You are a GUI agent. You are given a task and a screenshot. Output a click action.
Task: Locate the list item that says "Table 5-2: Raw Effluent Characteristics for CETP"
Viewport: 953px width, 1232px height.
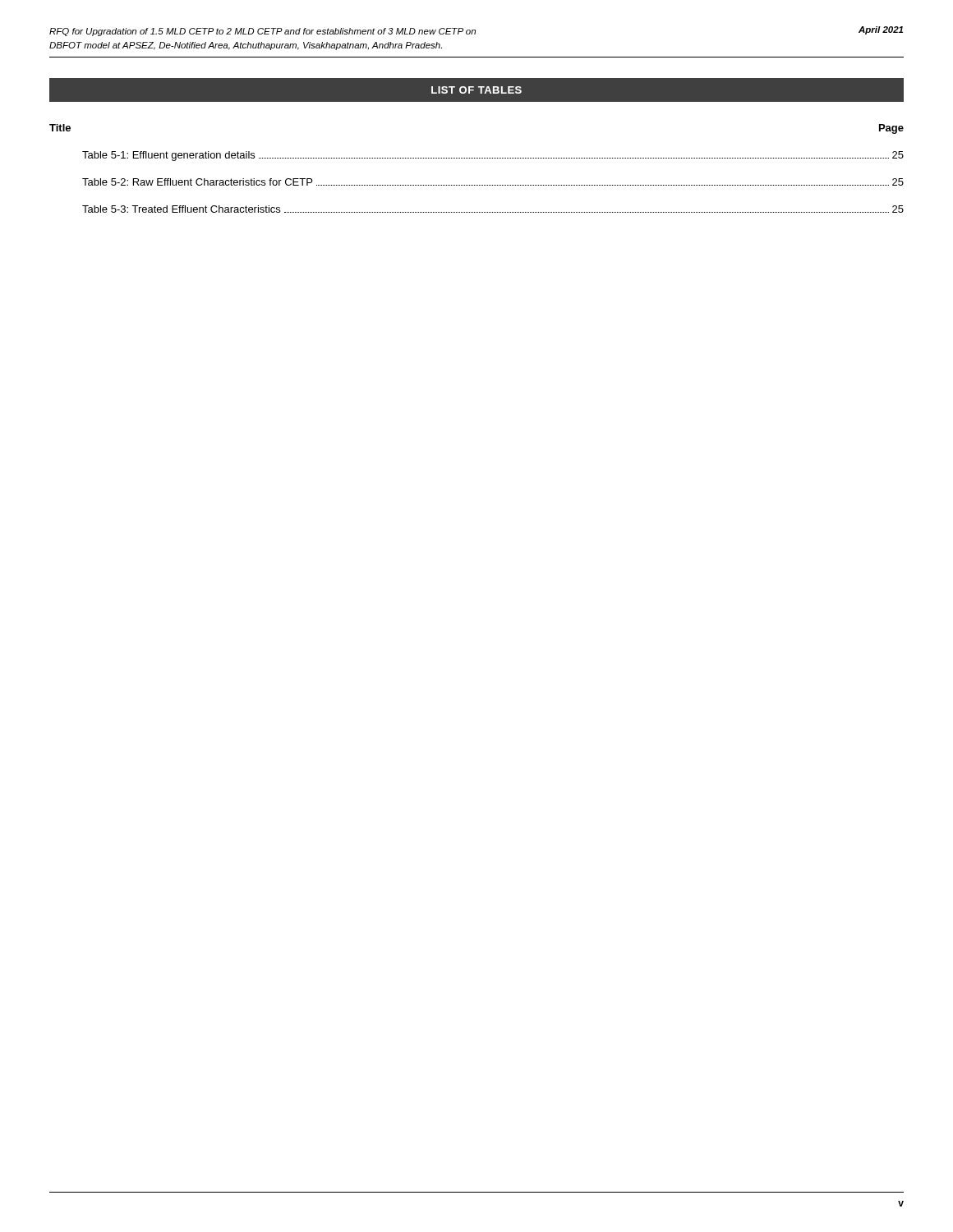tap(493, 182)
